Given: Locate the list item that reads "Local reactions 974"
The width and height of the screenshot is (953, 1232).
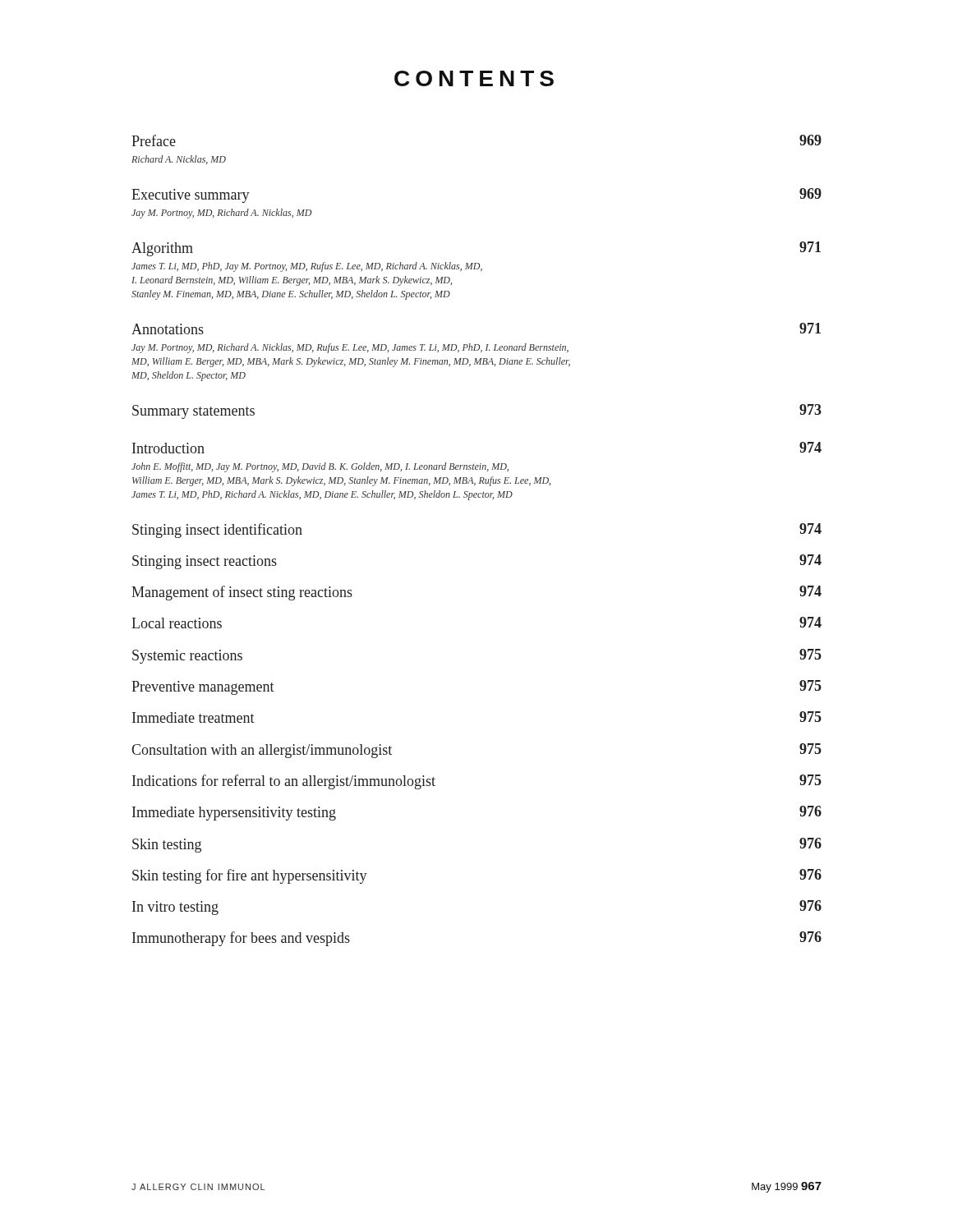Looking at the screenshot, I should pyautogui.click(x=175, y=623).
